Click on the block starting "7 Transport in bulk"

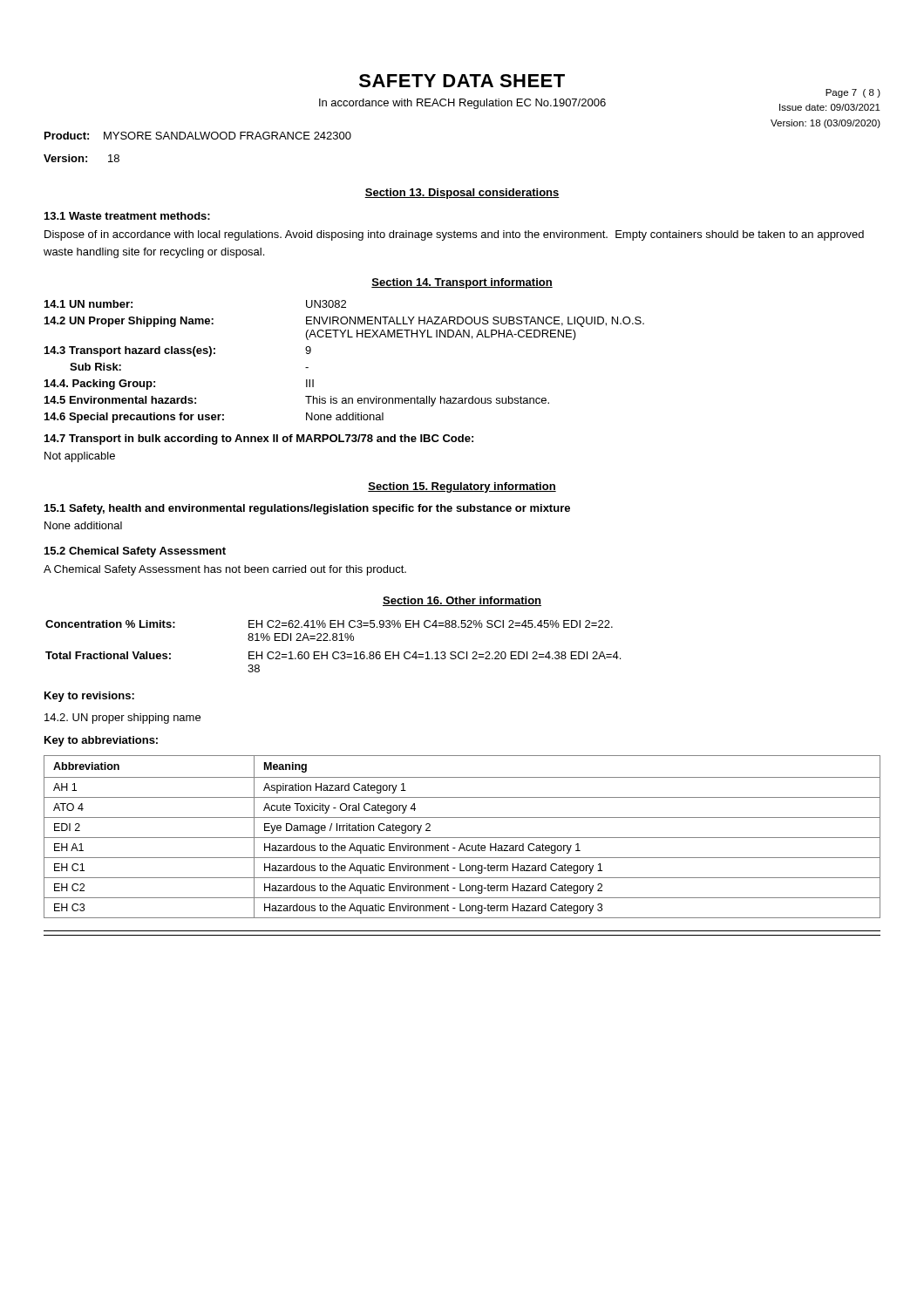259,447
